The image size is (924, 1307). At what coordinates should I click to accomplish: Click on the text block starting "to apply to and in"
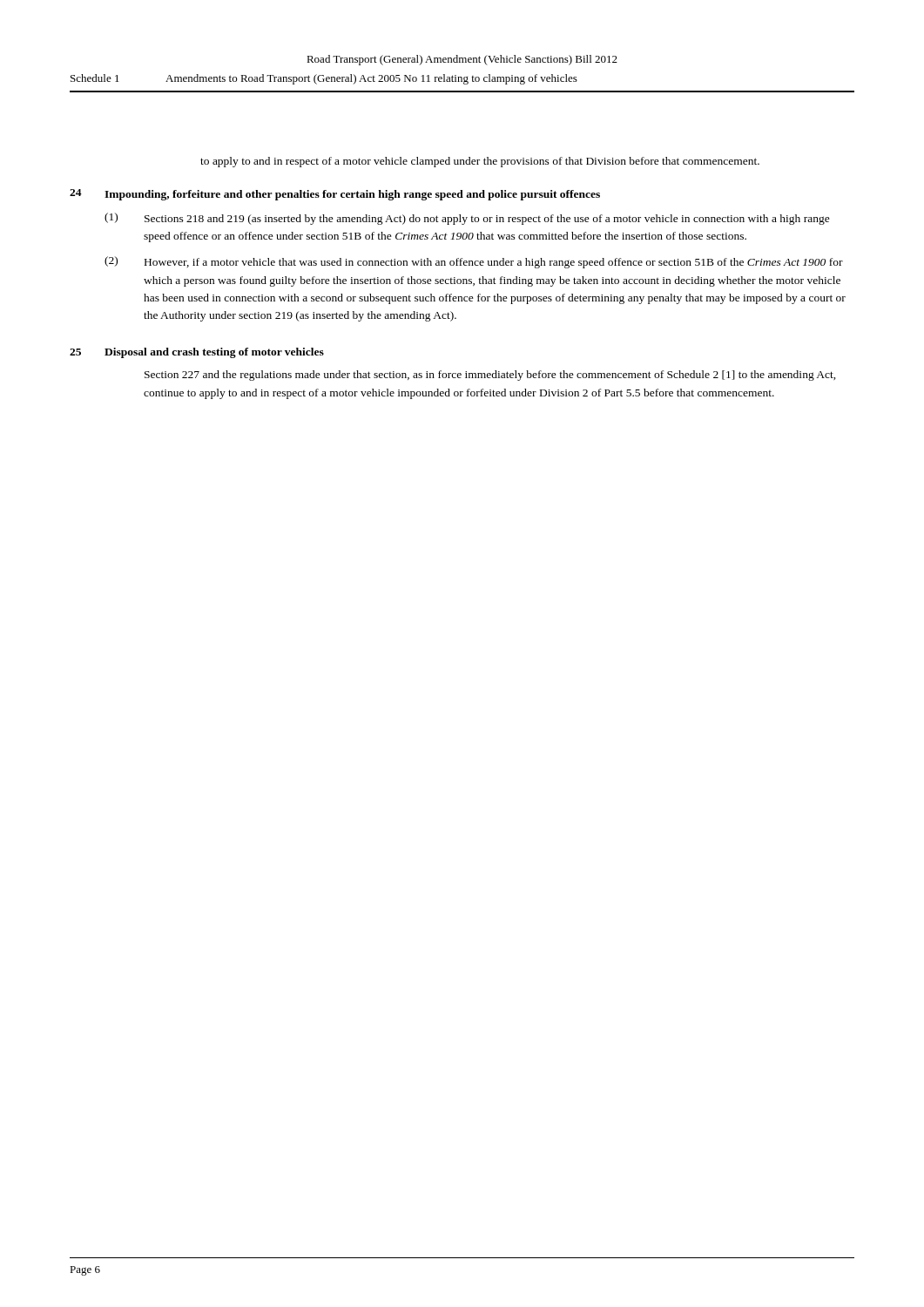point(480,161)
